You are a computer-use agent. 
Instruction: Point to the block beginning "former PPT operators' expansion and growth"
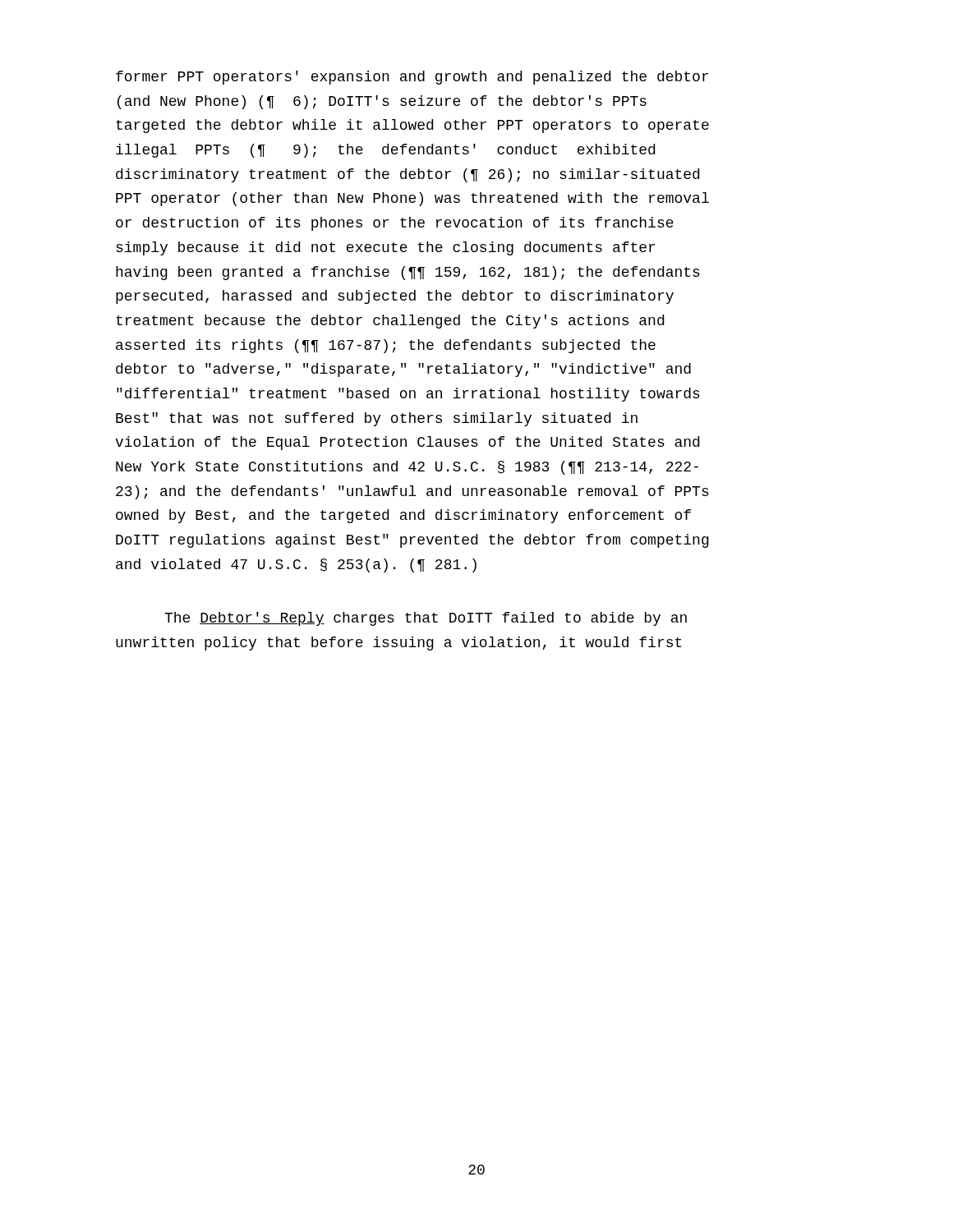412,321
